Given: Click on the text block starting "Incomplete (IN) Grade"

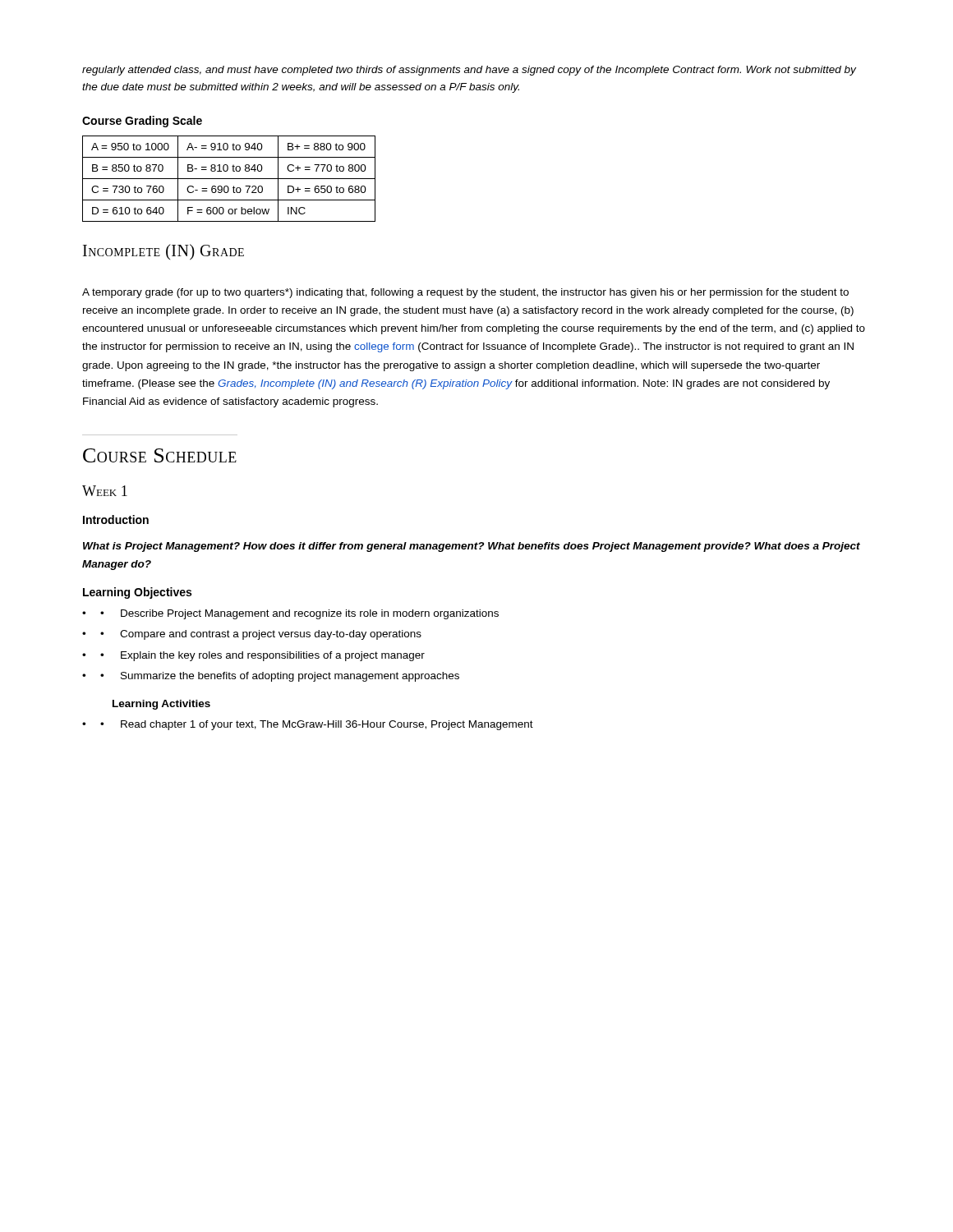Looking at the screenshot, I should point(164,251).
